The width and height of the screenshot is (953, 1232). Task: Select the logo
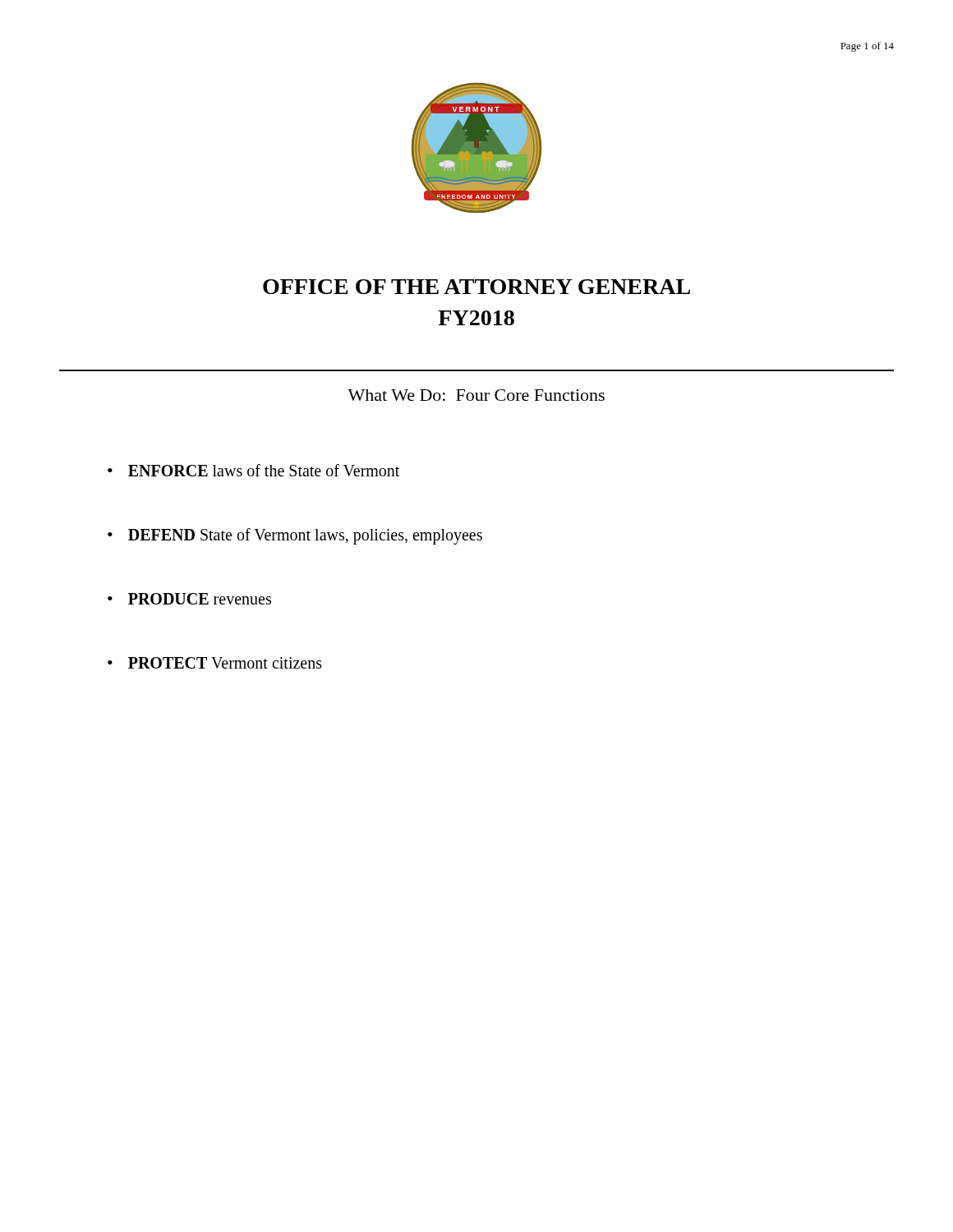tap(476, 148)
